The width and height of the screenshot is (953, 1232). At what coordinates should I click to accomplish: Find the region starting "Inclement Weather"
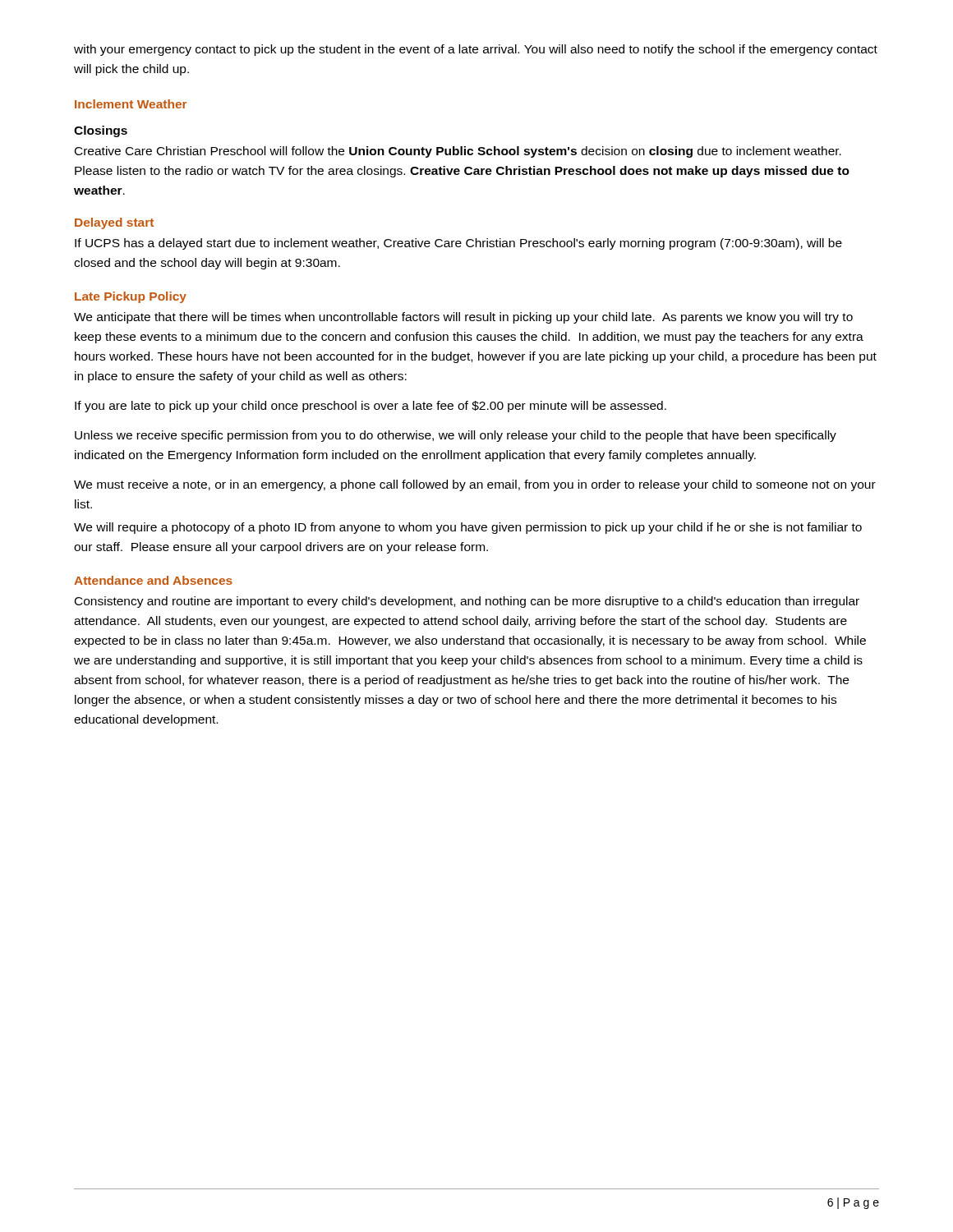coord(130,104)
